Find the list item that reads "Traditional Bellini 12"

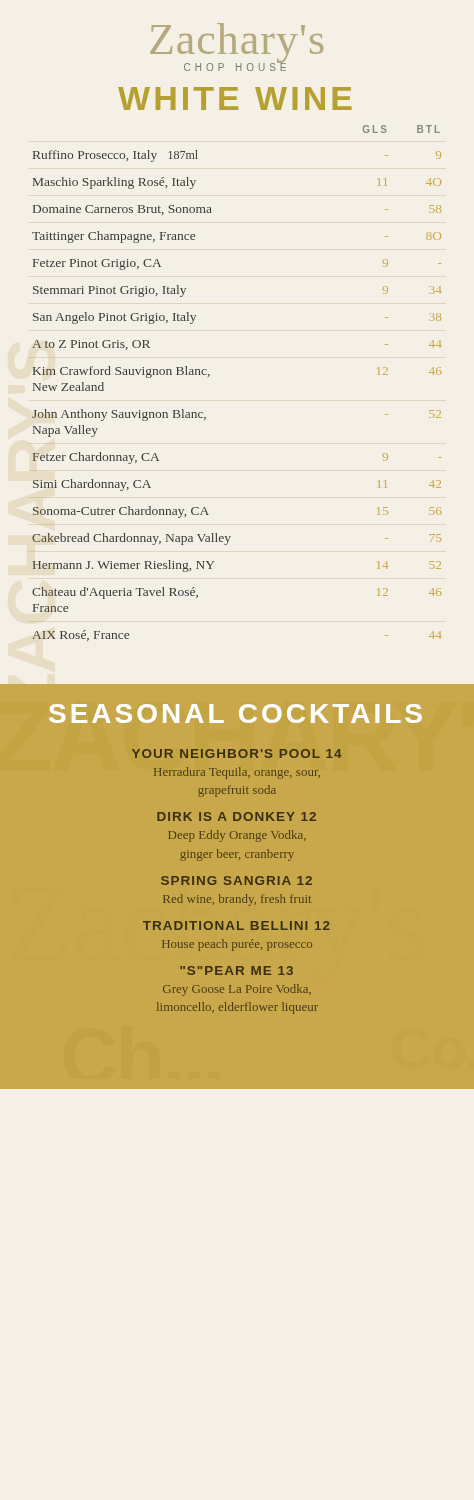(x=237, y=936)
